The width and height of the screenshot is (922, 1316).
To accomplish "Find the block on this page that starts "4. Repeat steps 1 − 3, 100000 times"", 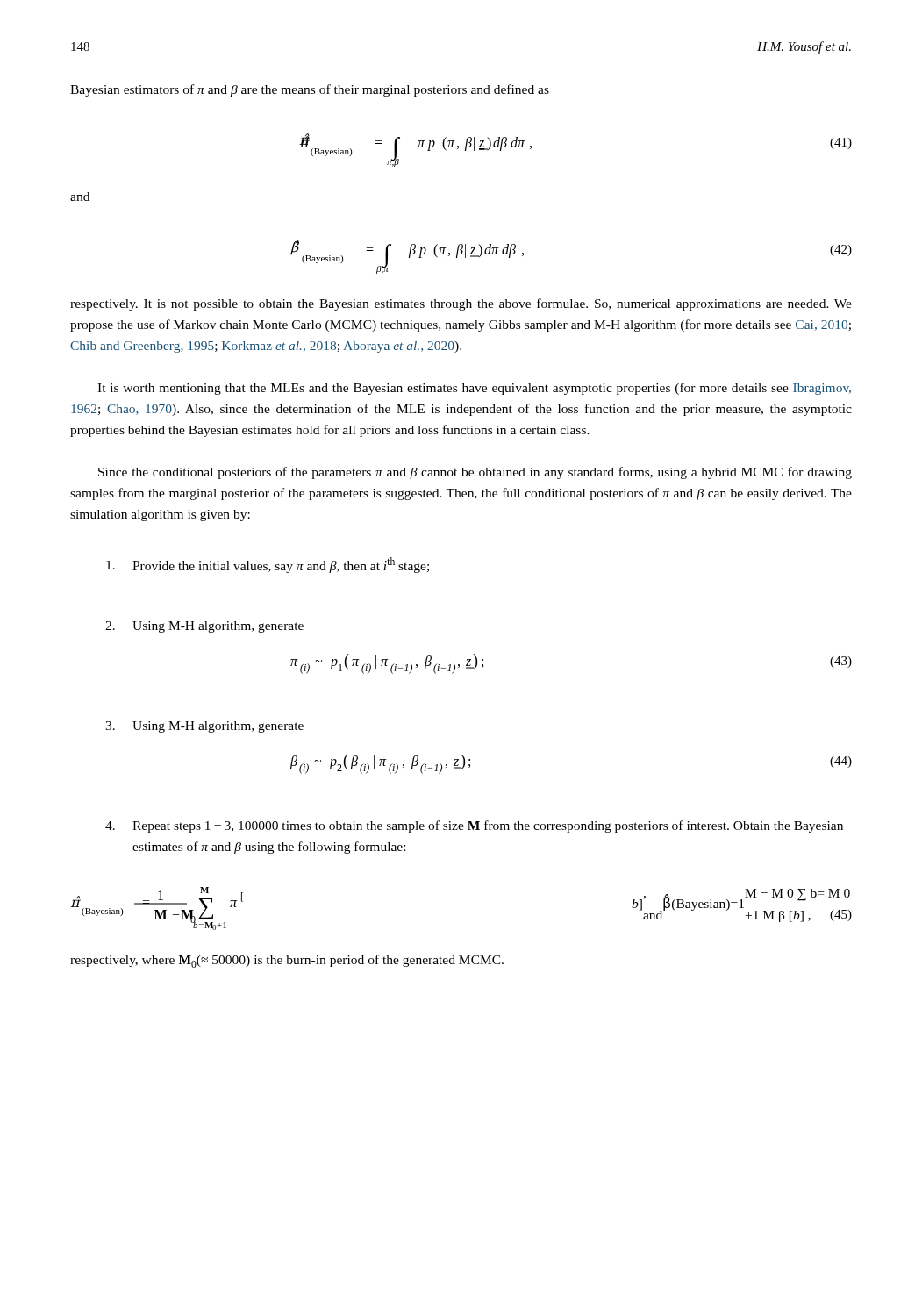I will click(x=479, y=837).
